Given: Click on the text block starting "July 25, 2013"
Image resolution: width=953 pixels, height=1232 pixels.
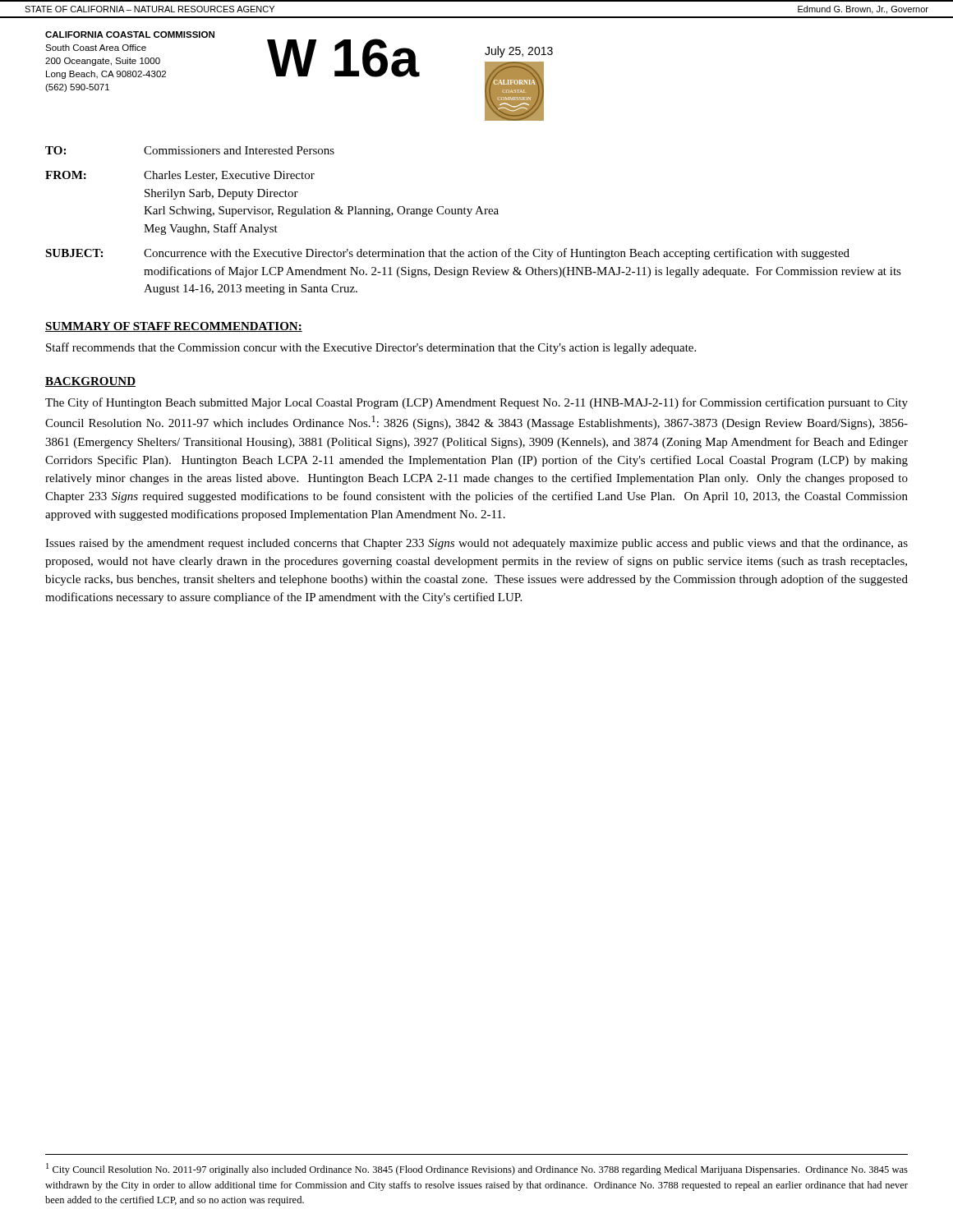Looking at the screenshot, I should [519, 51].
